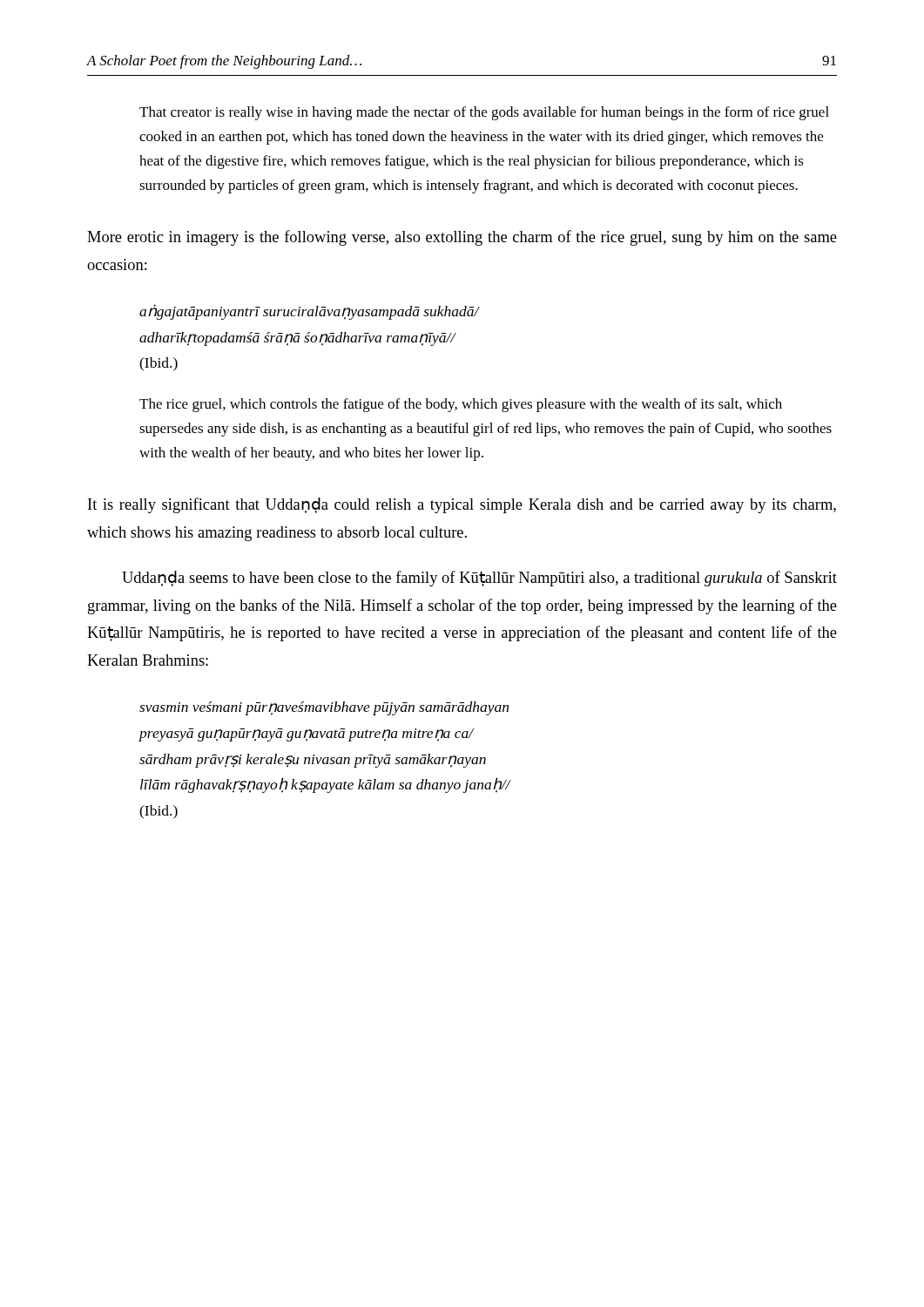
Task: Click the passage that begins "It is really significant that Uddaṇḍa"
Action: point(462,583)
